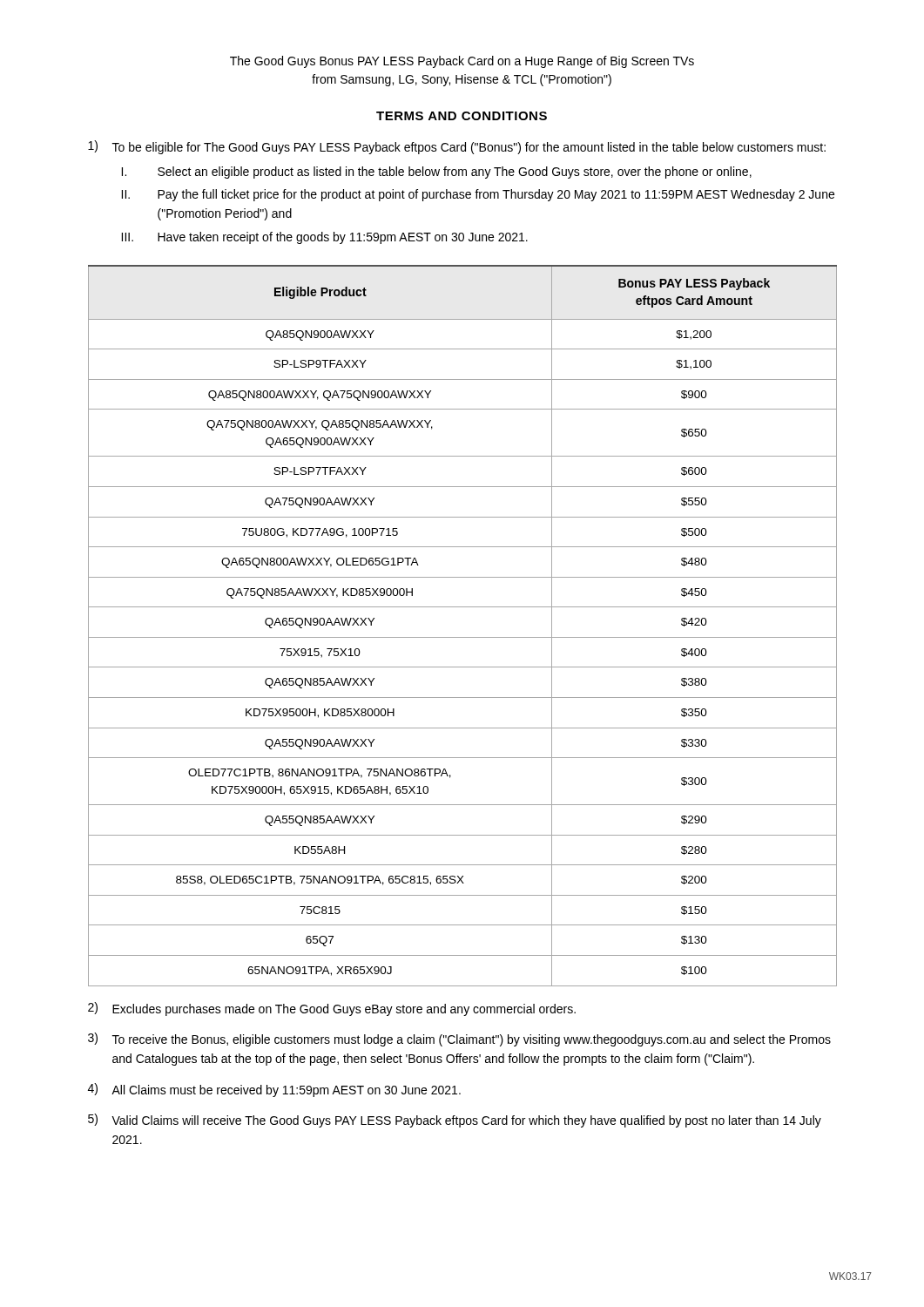Viewport: 924px width, 1307px height.
Task: Where is the passage that starts "4) All Claims must be received by"?
Action: [x=462, y=1090]
